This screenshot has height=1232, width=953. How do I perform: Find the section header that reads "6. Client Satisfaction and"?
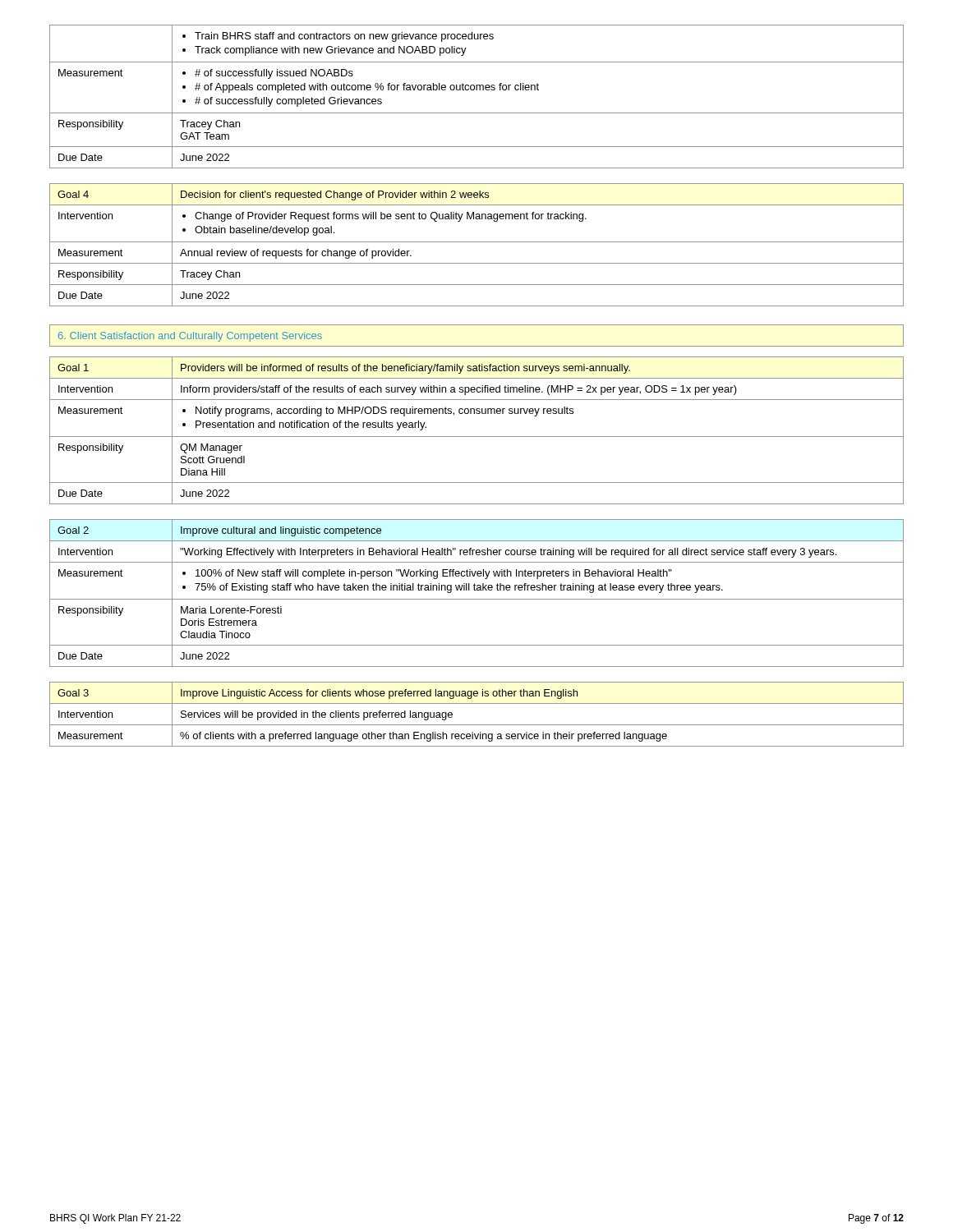click(190, 335)
